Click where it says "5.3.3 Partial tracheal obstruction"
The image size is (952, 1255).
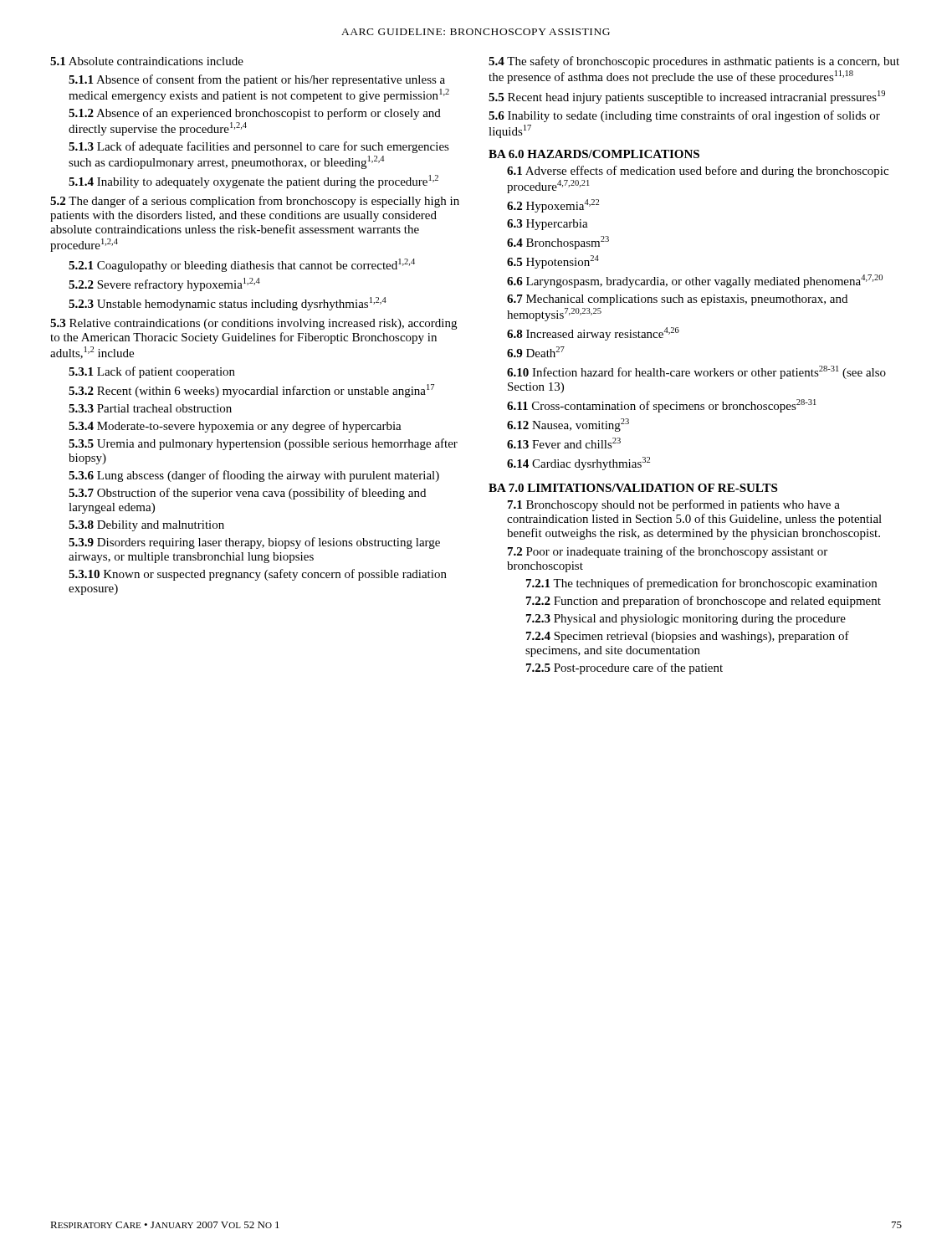(x=150, y=408)
